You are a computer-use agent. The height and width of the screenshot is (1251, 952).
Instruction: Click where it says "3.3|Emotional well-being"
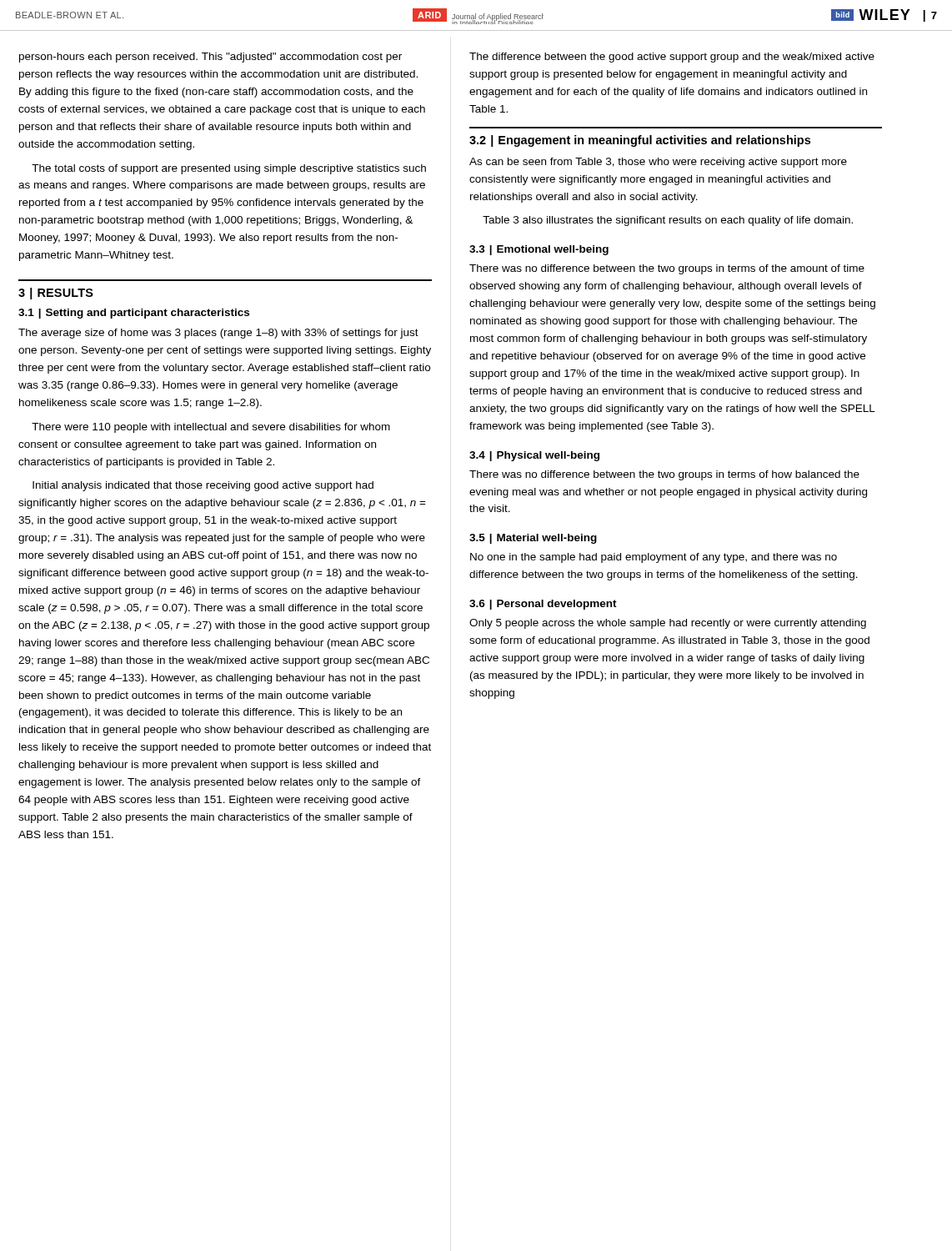pyautogui.click(x=539, y=249)
